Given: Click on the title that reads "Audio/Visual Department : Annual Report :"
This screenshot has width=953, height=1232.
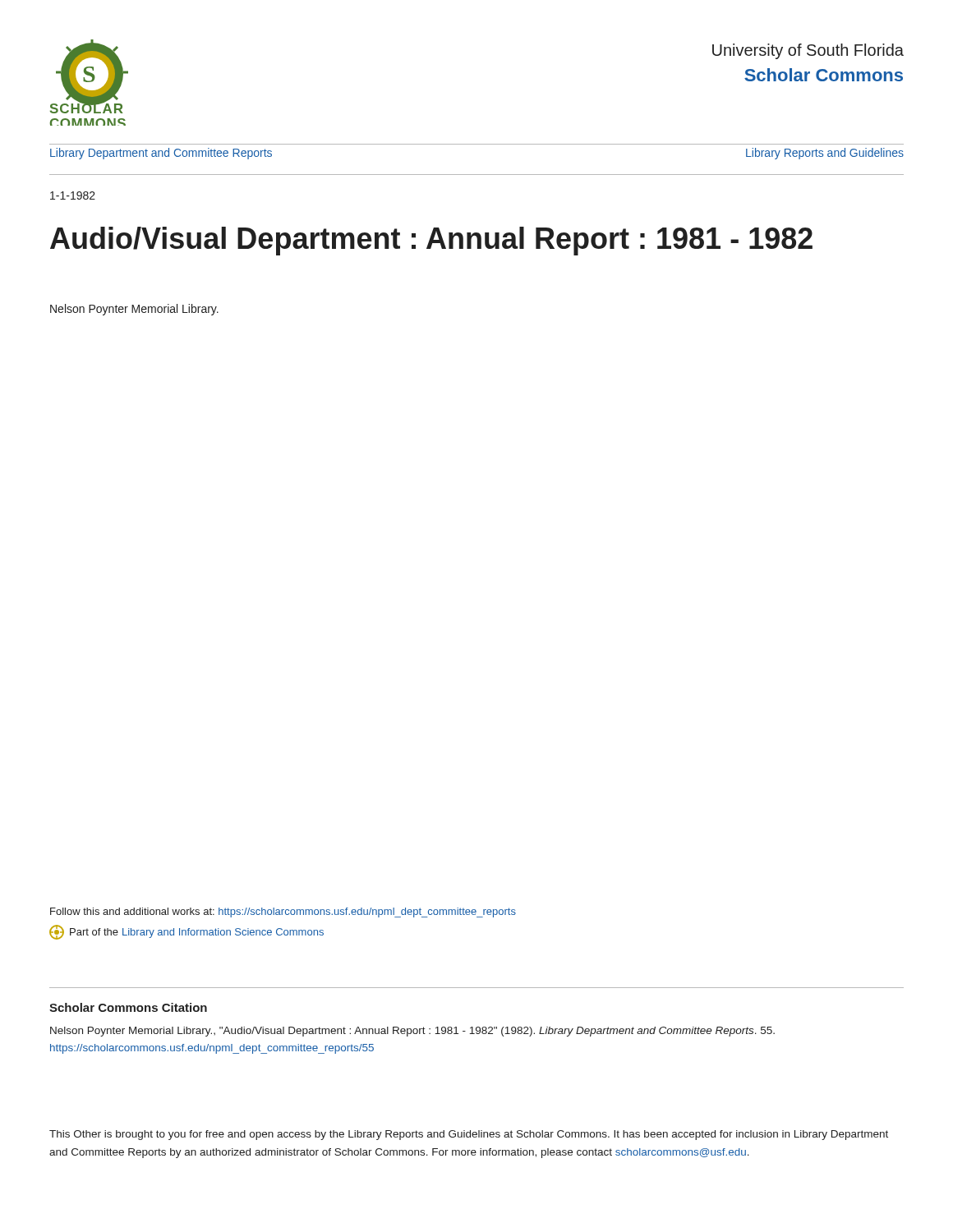Looking at the screenshot, I should [x=476, y=239].
